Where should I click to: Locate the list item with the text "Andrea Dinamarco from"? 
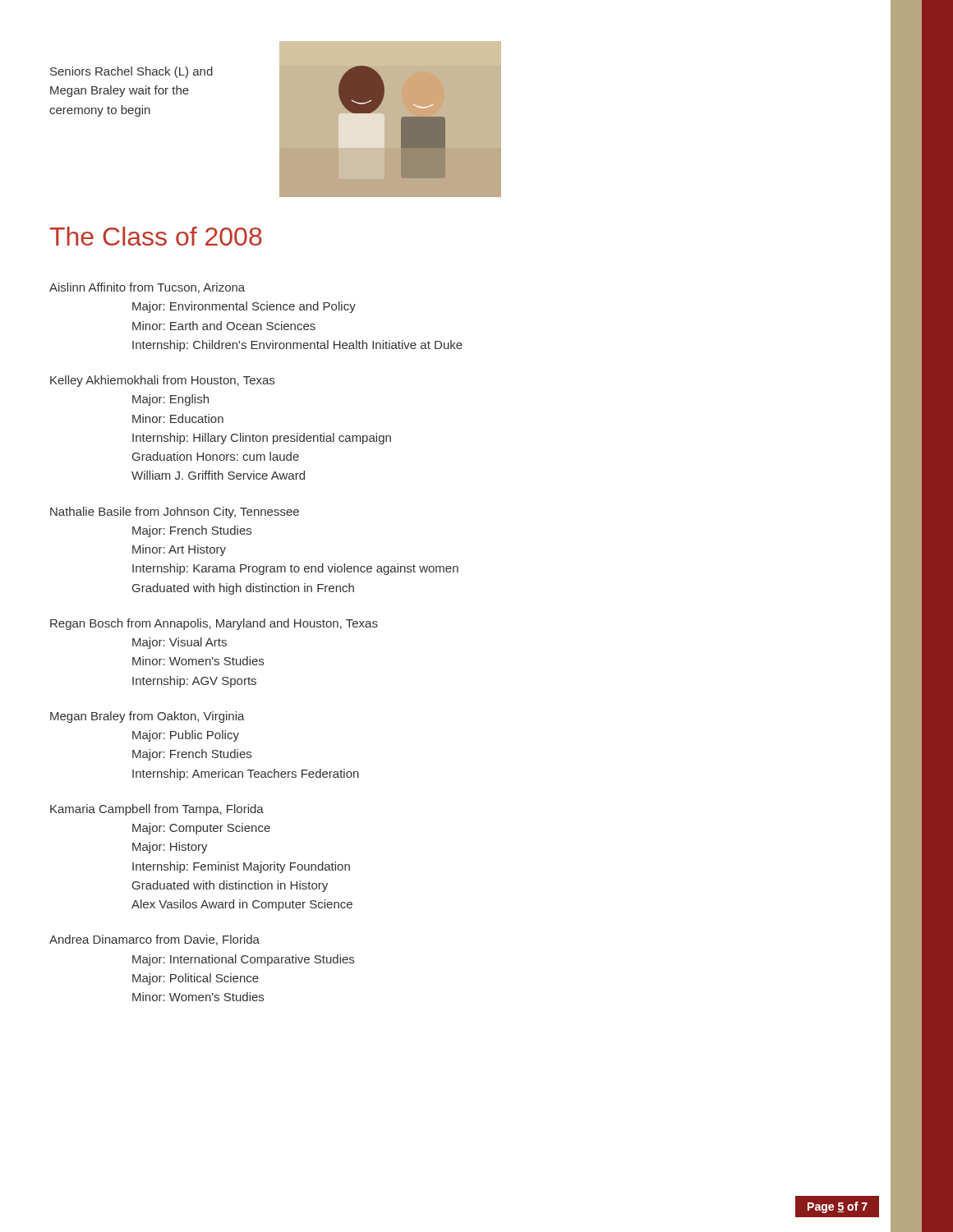[154, 940]
